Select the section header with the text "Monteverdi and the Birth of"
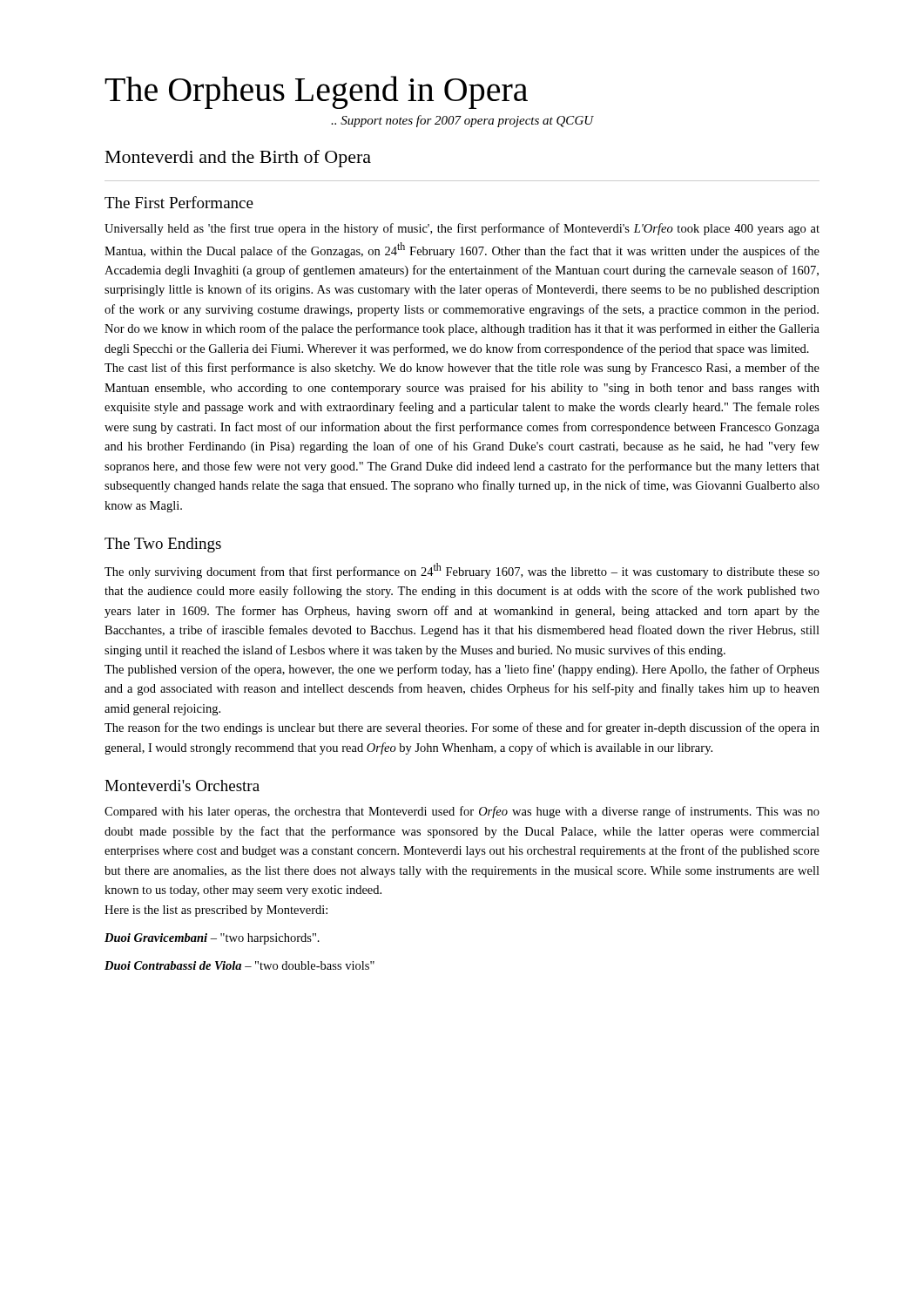924x1307 pixels. (x=238, y=159)
